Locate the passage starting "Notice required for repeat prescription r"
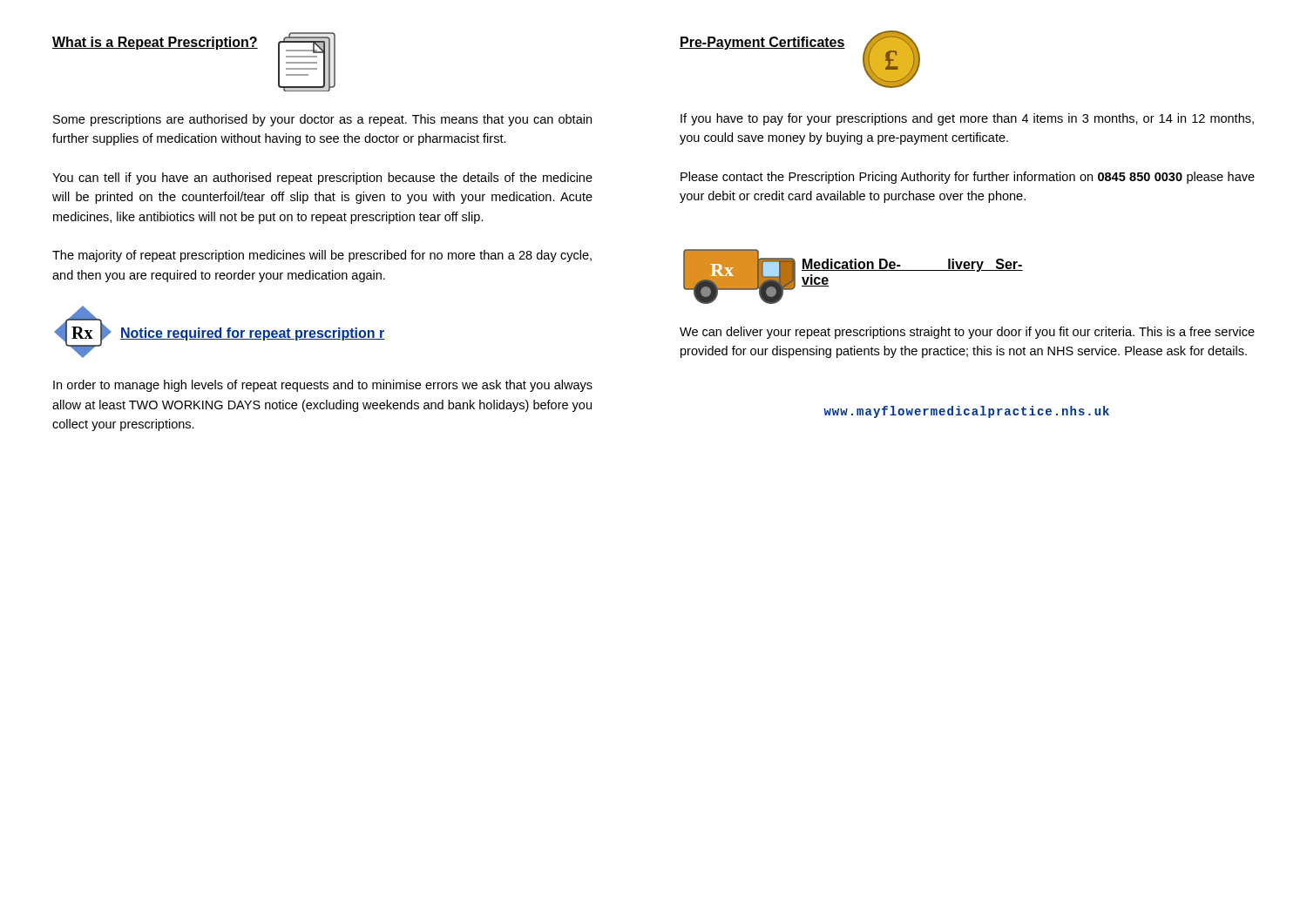 click(x=252, y=333)
